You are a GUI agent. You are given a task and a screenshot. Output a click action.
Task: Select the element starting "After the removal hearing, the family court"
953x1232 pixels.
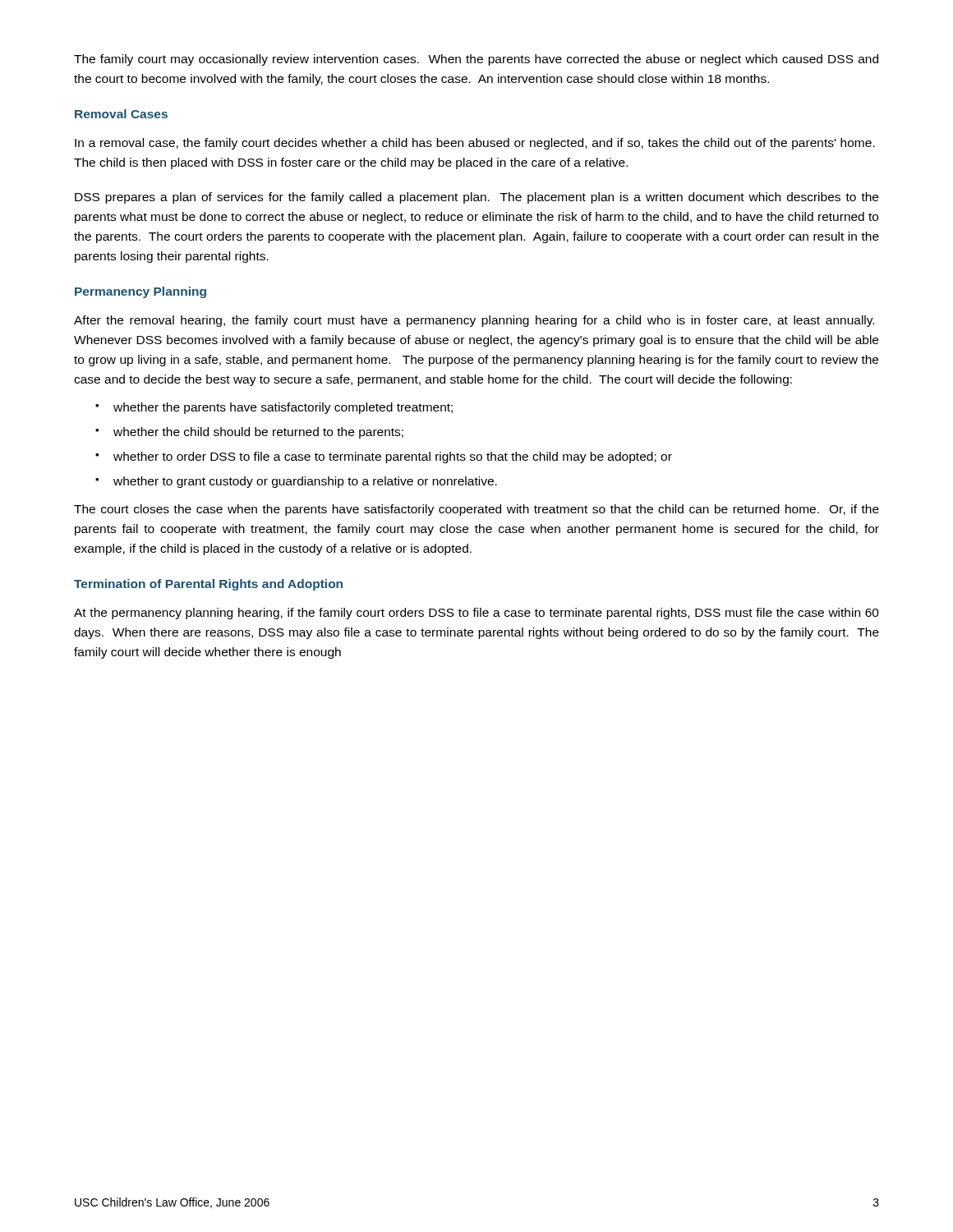pos(476,350)
